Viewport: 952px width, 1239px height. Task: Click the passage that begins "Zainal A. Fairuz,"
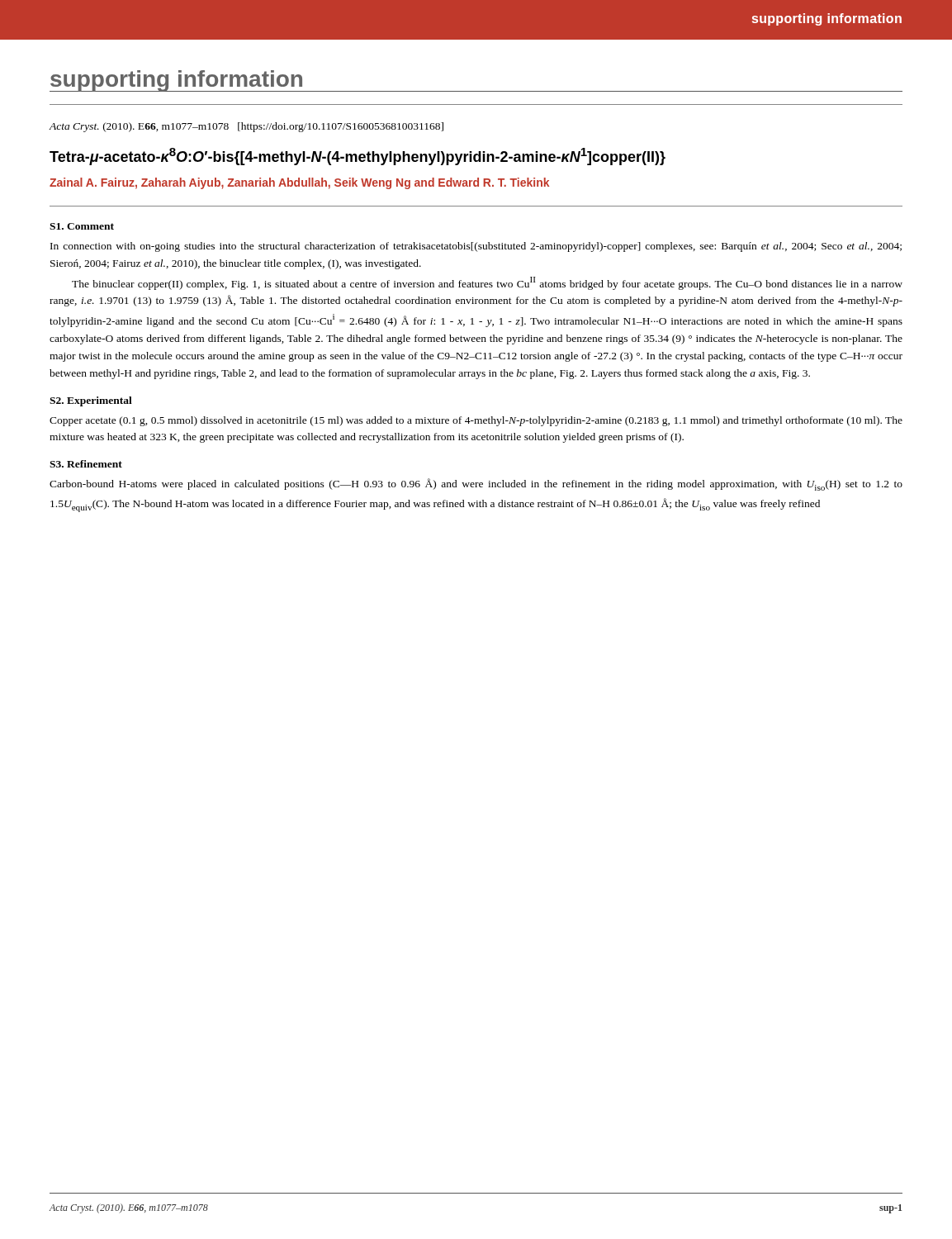299,183
